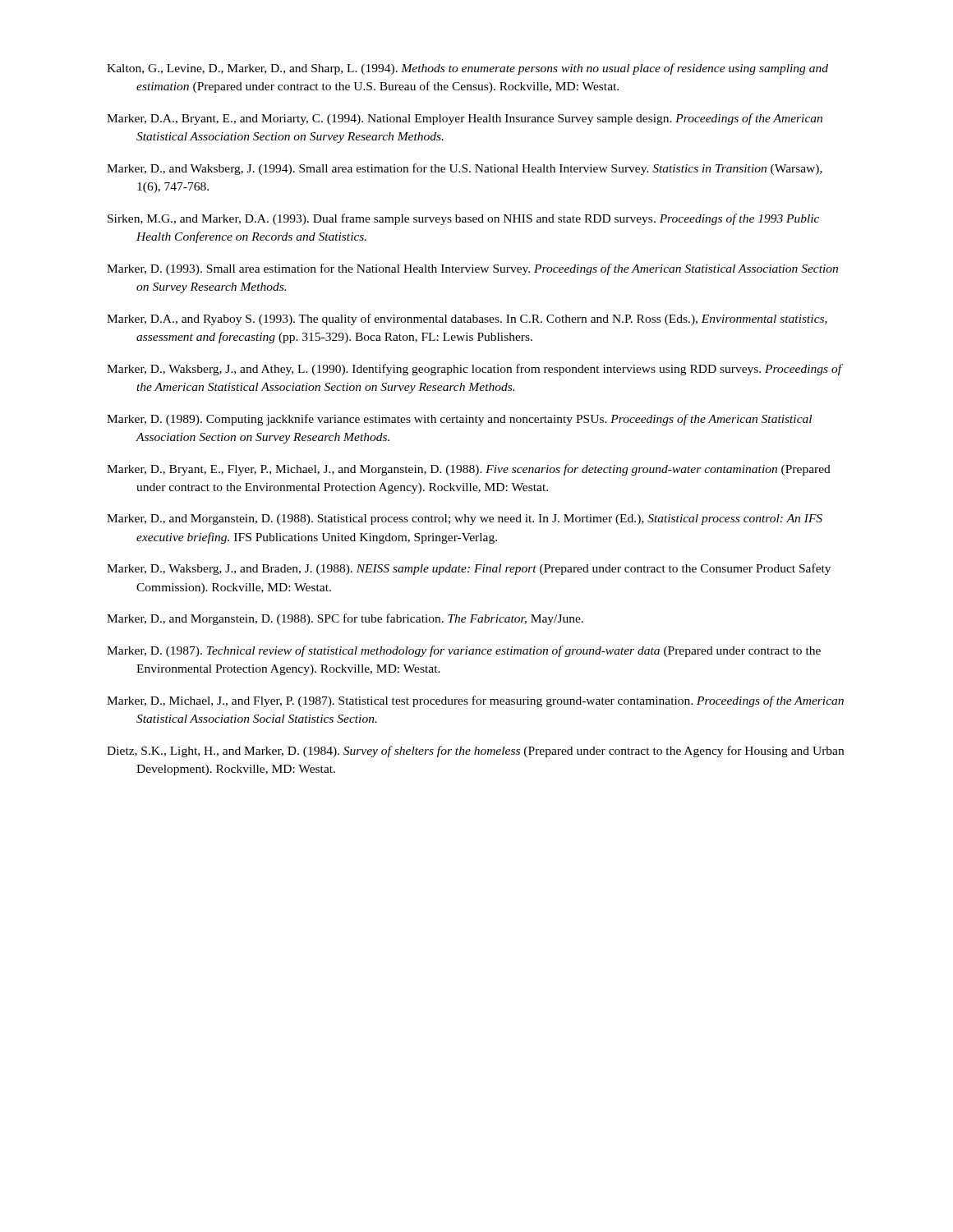
Task: Select the region starting "Marker, D. (1987). Technical review of statistical"
Action: 464,659
